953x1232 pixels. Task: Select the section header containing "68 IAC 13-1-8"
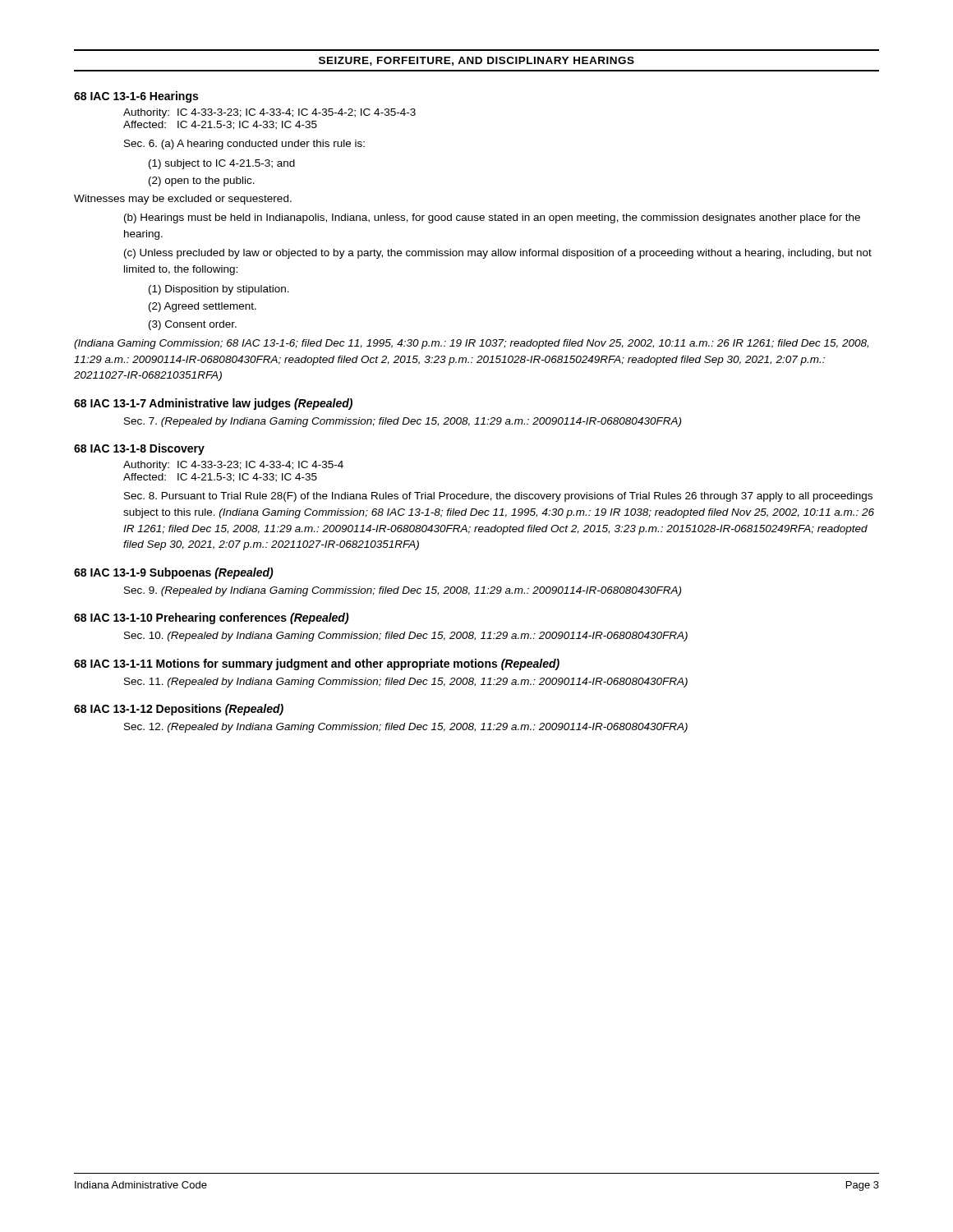click(139, 449)
